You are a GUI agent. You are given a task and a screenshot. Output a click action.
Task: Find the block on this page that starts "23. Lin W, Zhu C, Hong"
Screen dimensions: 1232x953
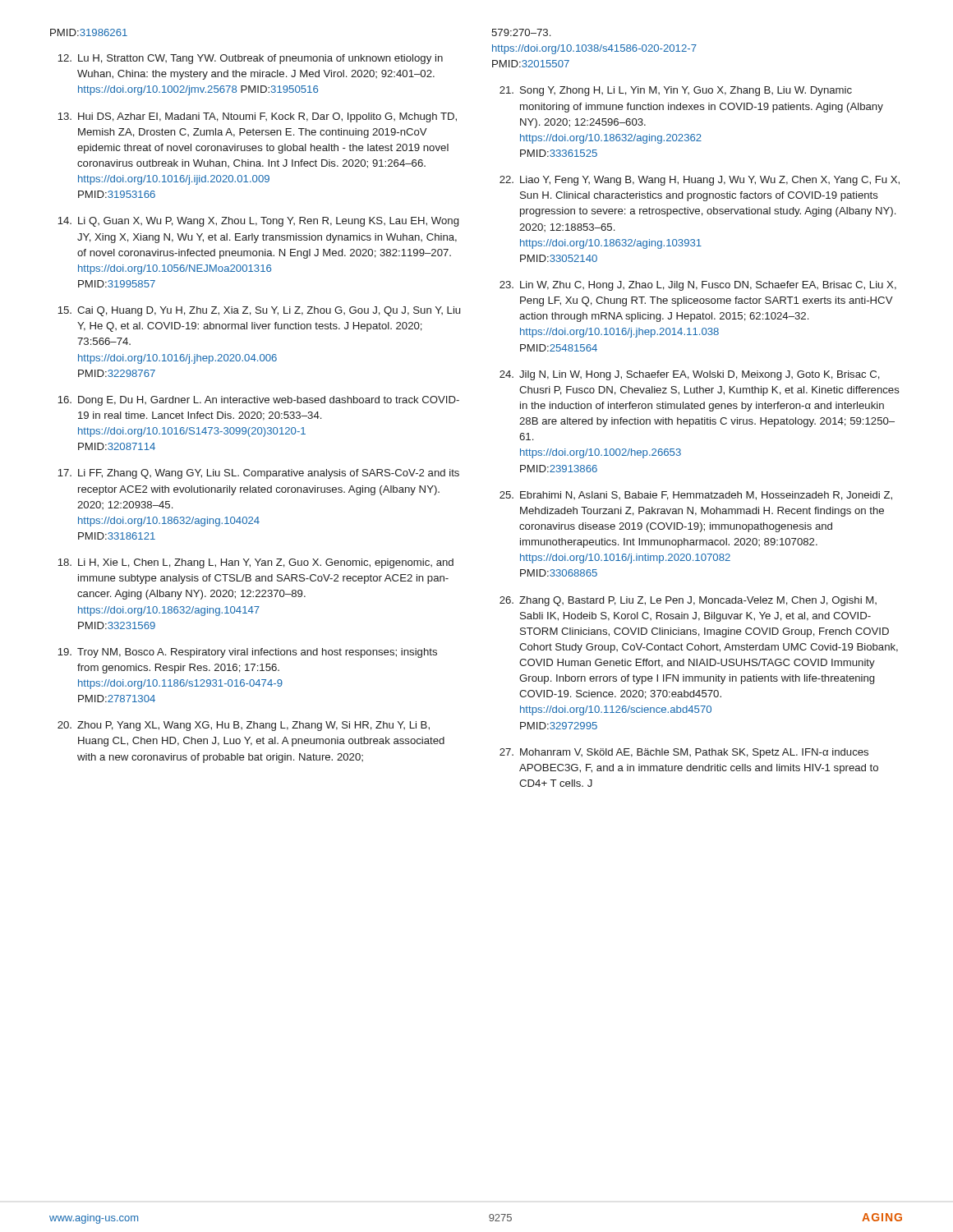698,316
